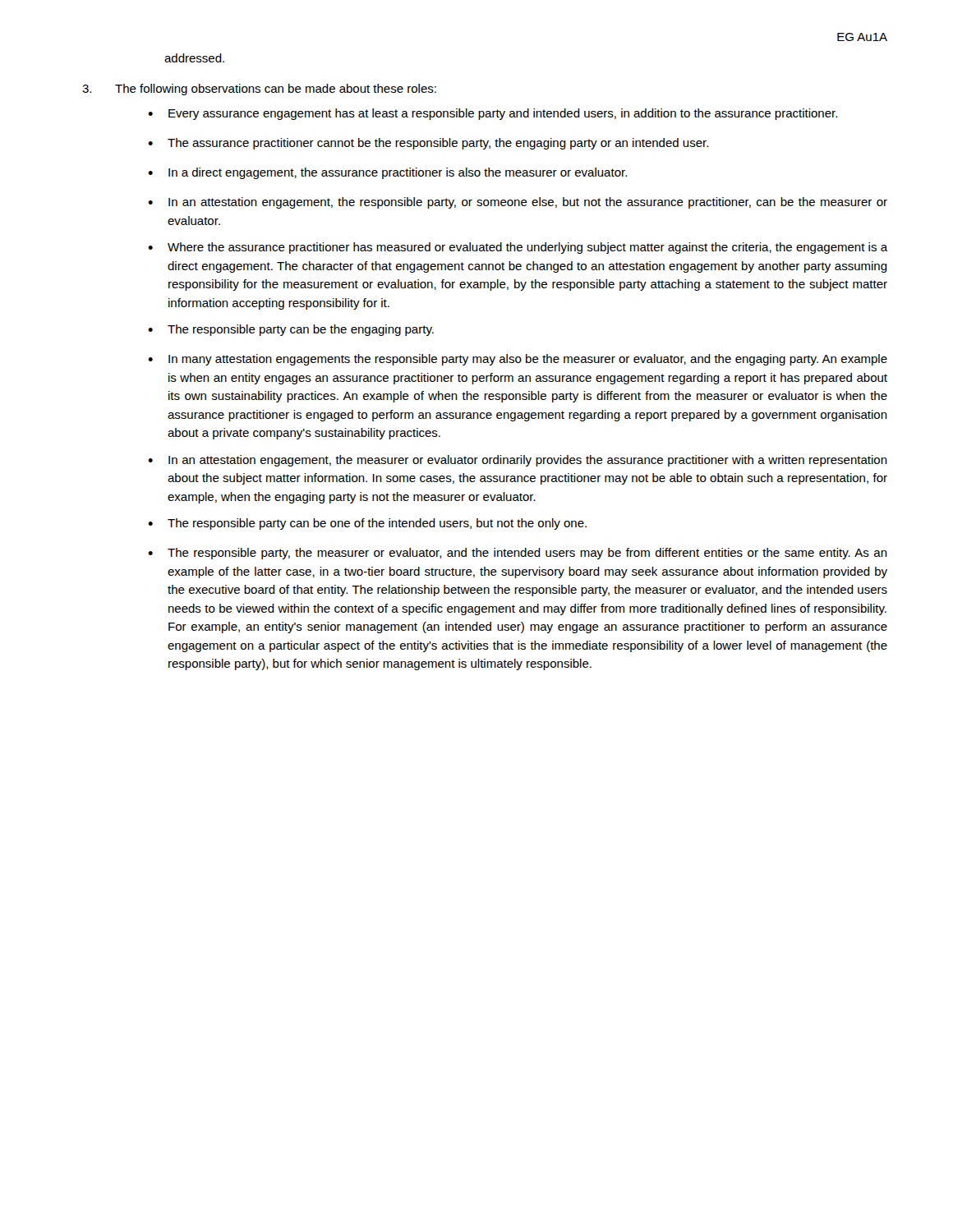Screen dimensions: 1232x953
Task: Click the passage that begins "• In a direct"
Action: point(518,174)
